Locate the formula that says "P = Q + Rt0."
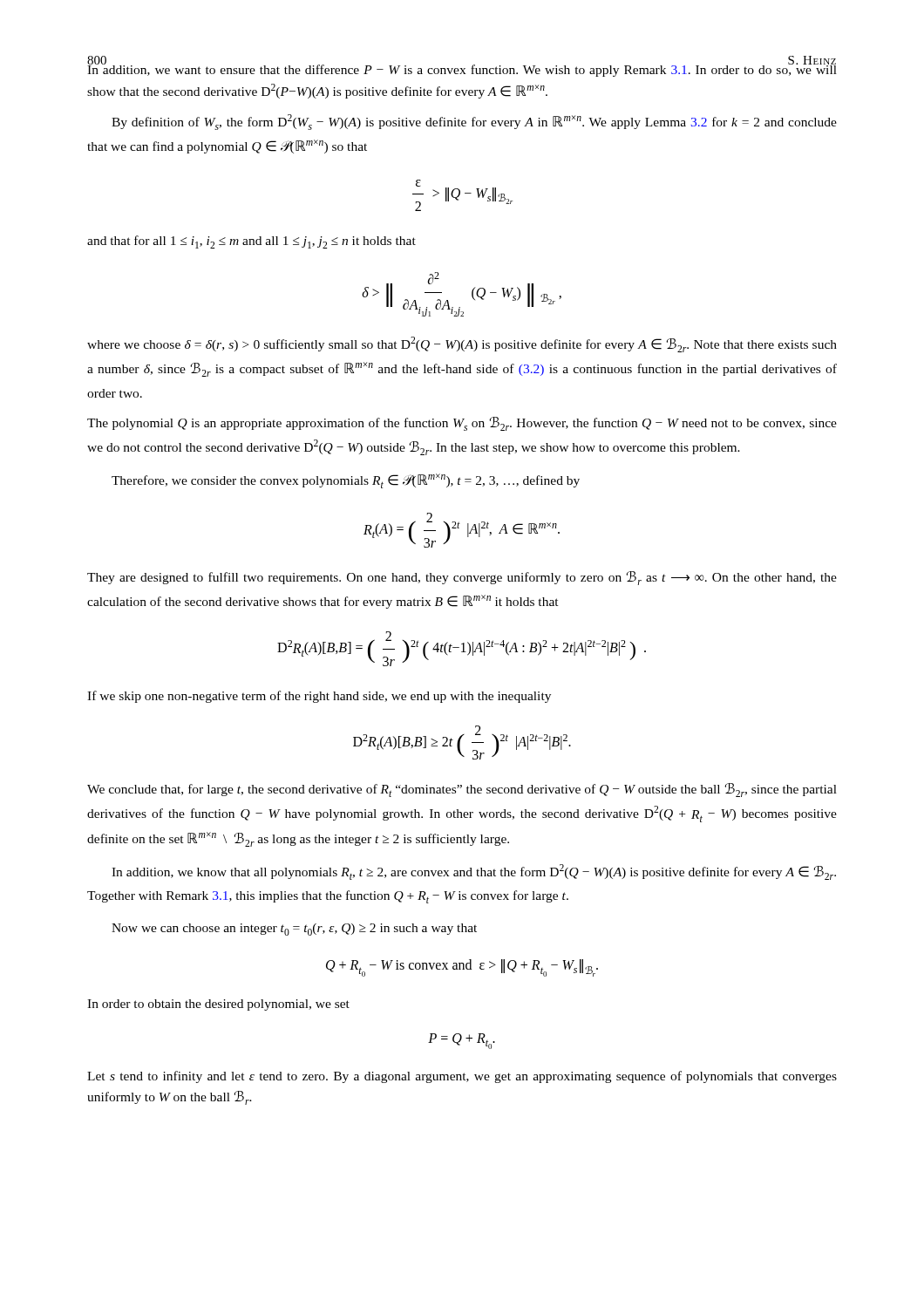This screenshot has width=924, height=1308. click(x=462, y=1041)
